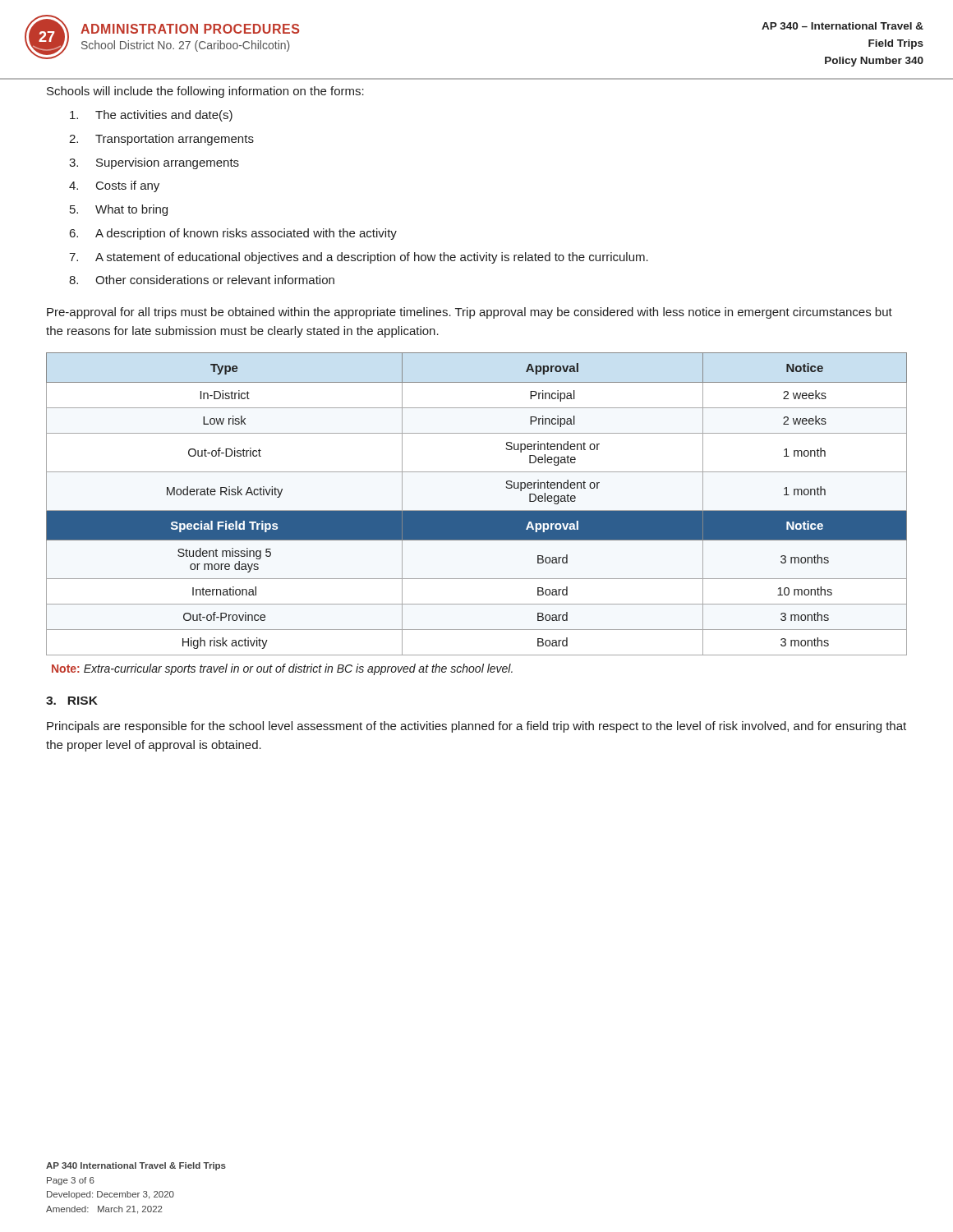Point to the text block starting "5. What to"
Screen dimensions: 1232x953
pos(119,209)
